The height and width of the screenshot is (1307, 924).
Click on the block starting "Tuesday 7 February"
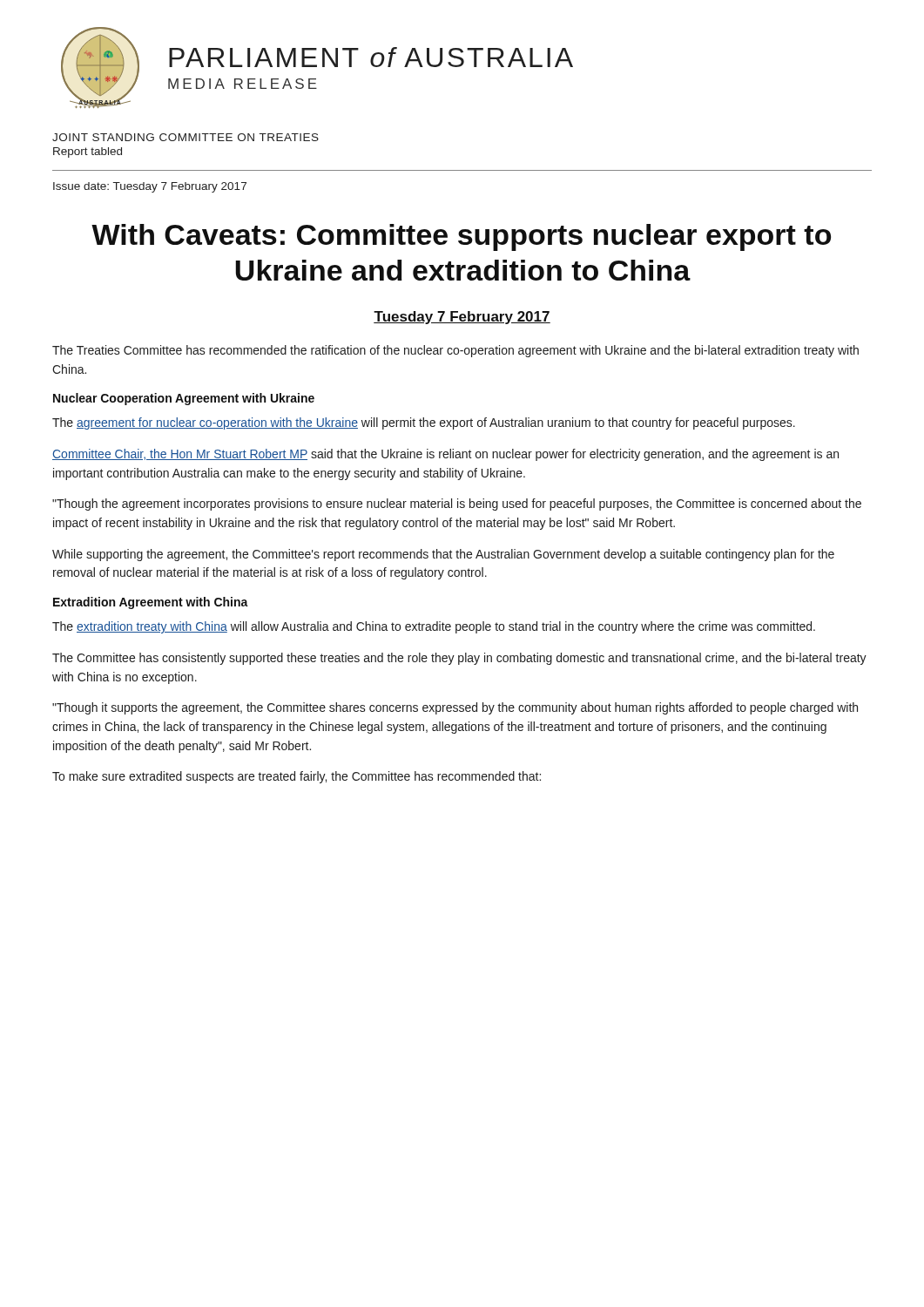point(462,317)
